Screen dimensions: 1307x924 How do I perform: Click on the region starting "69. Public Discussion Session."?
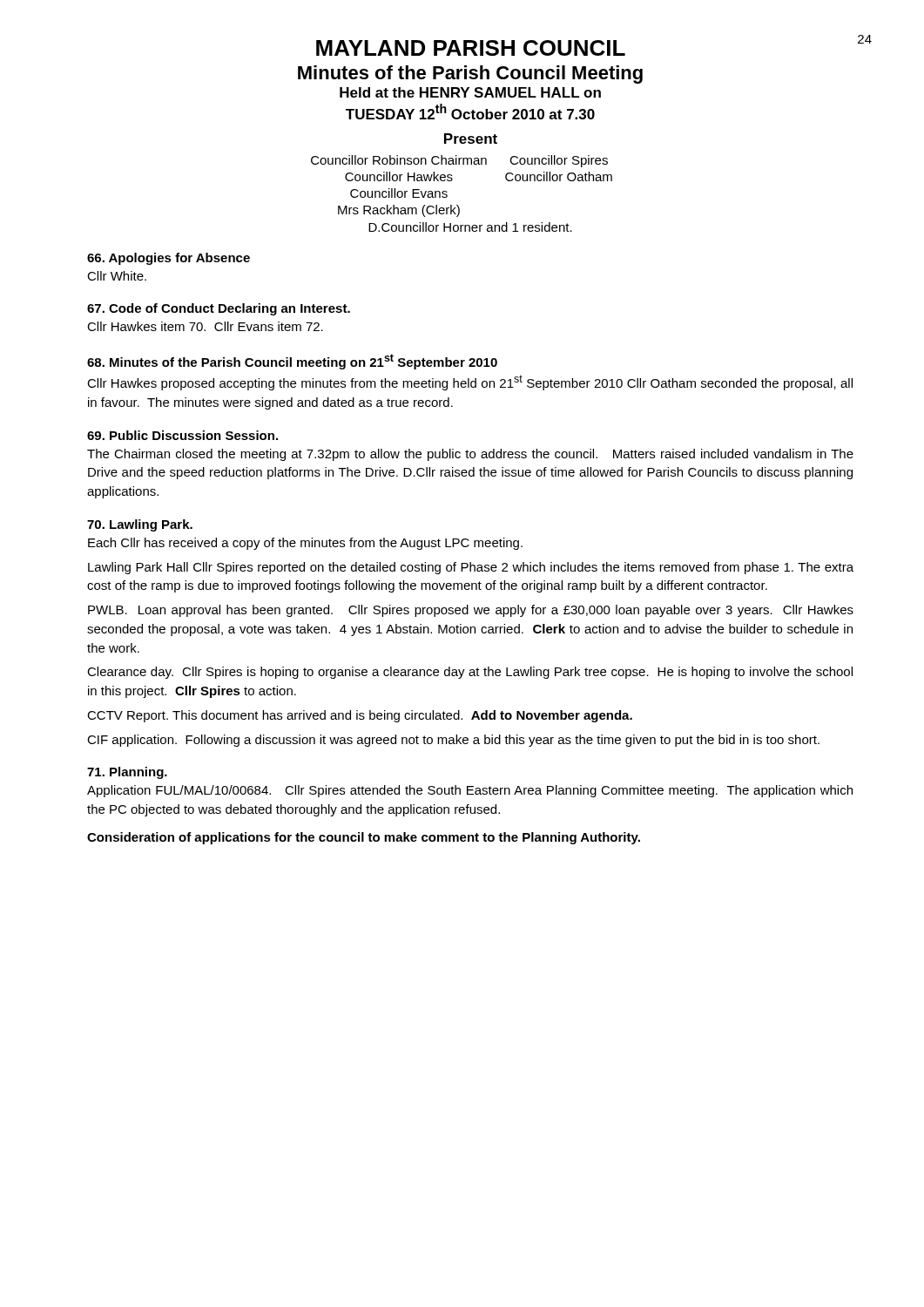183,435
